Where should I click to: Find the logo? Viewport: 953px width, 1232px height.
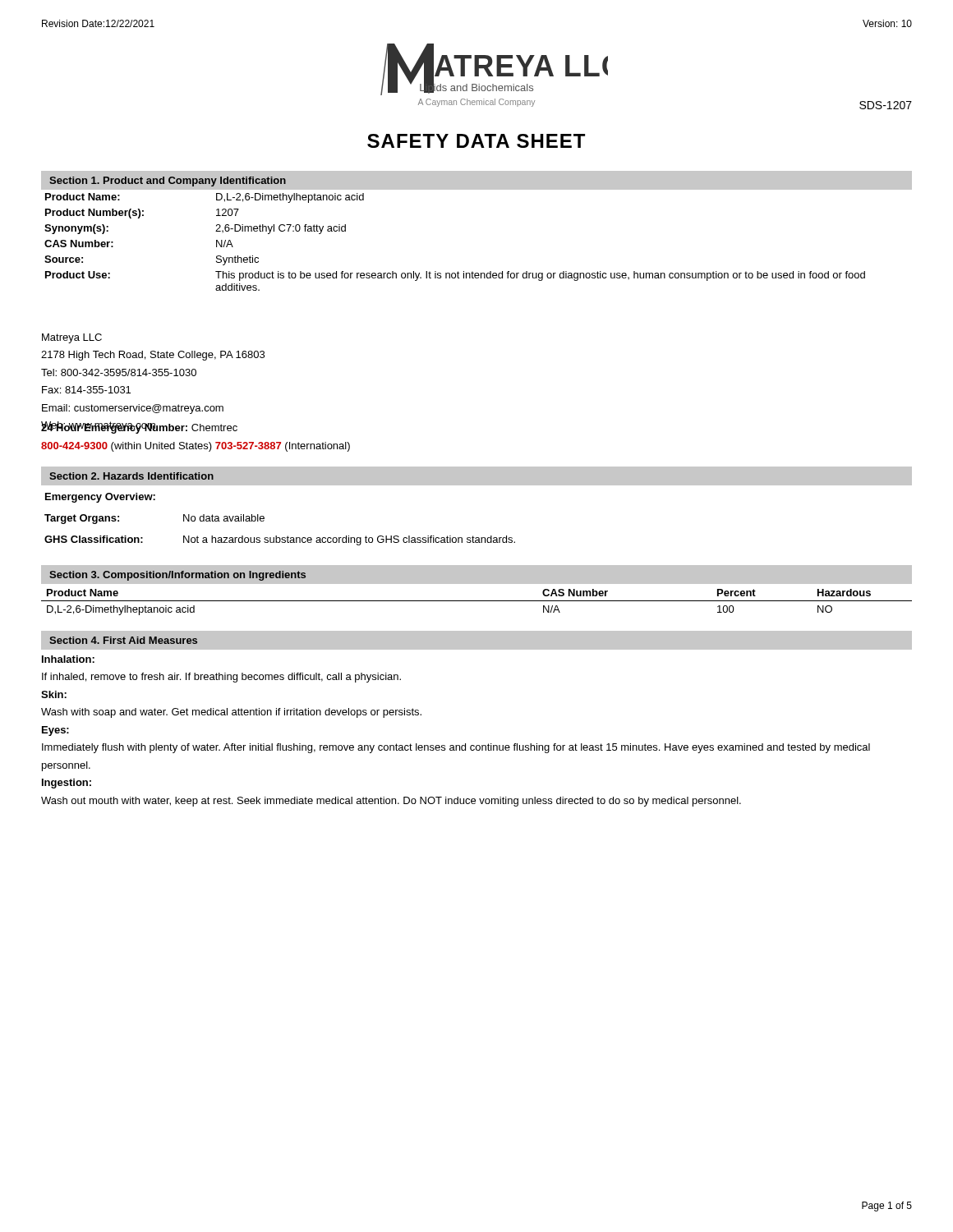pos(476,71)
